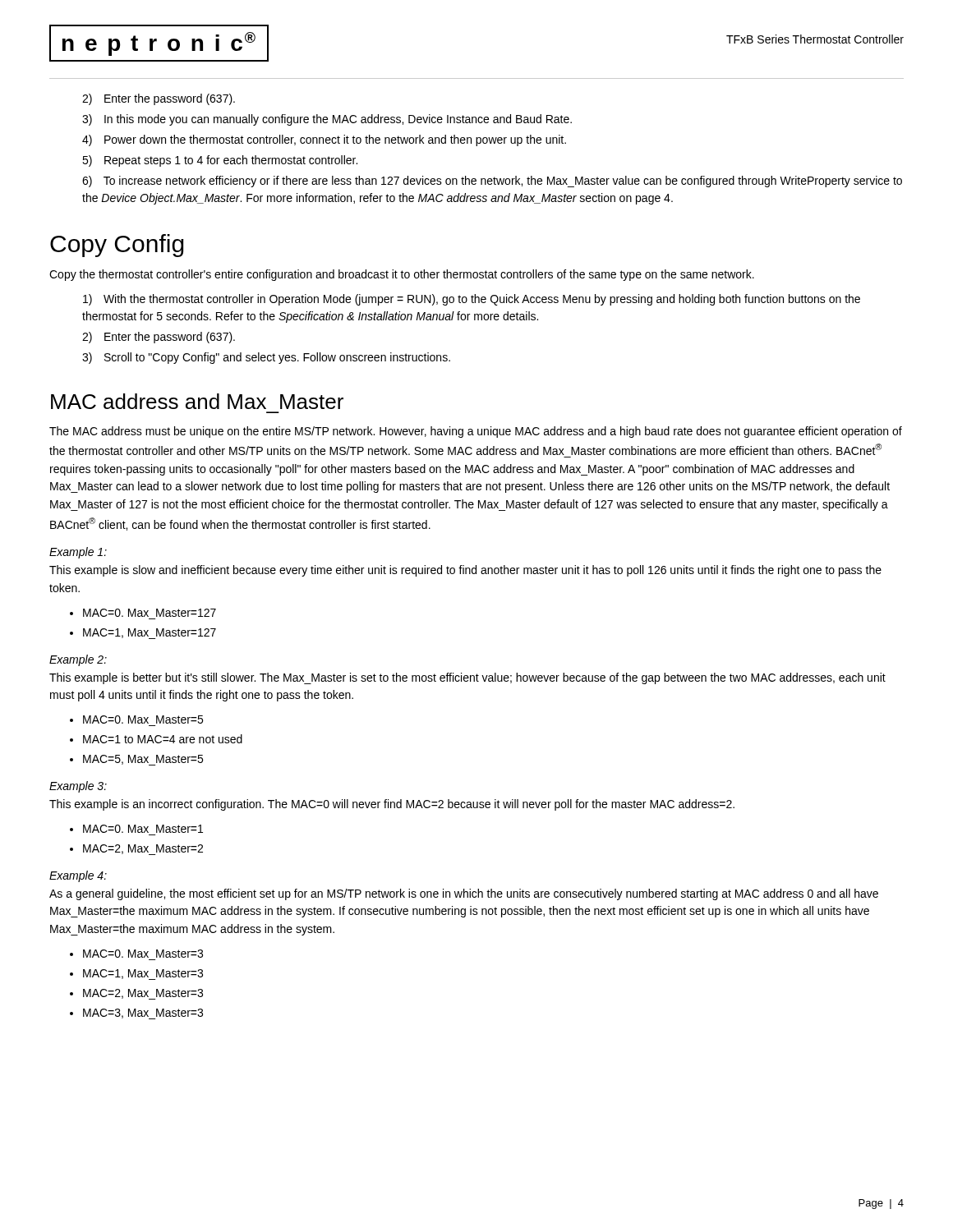Click the passage that begins "This example is better but it's still"
This screenshot has width=953, height=1232.
click(x=467, y=686)
